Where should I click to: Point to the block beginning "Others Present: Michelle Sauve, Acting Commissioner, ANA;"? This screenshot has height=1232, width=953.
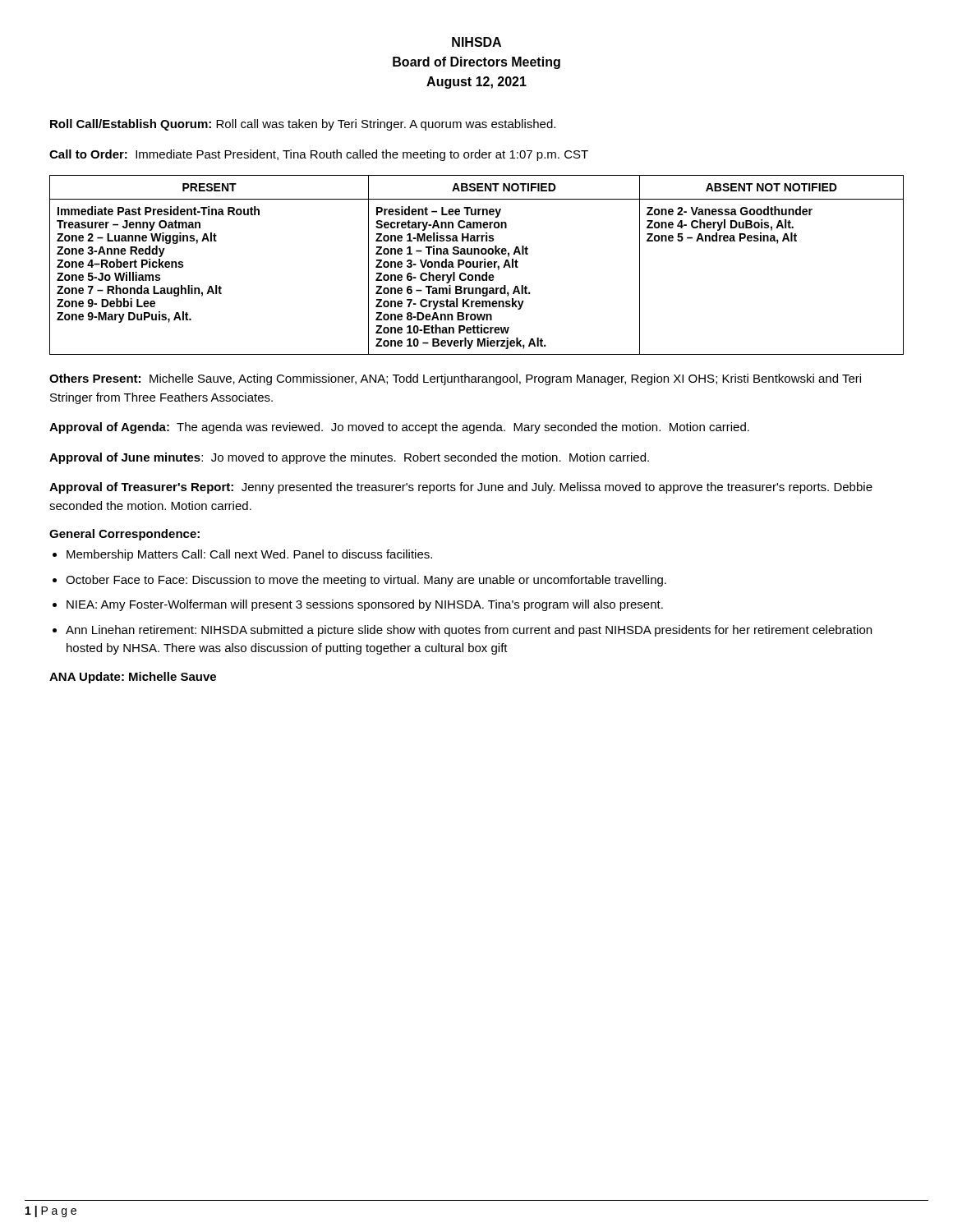point(456,387)
